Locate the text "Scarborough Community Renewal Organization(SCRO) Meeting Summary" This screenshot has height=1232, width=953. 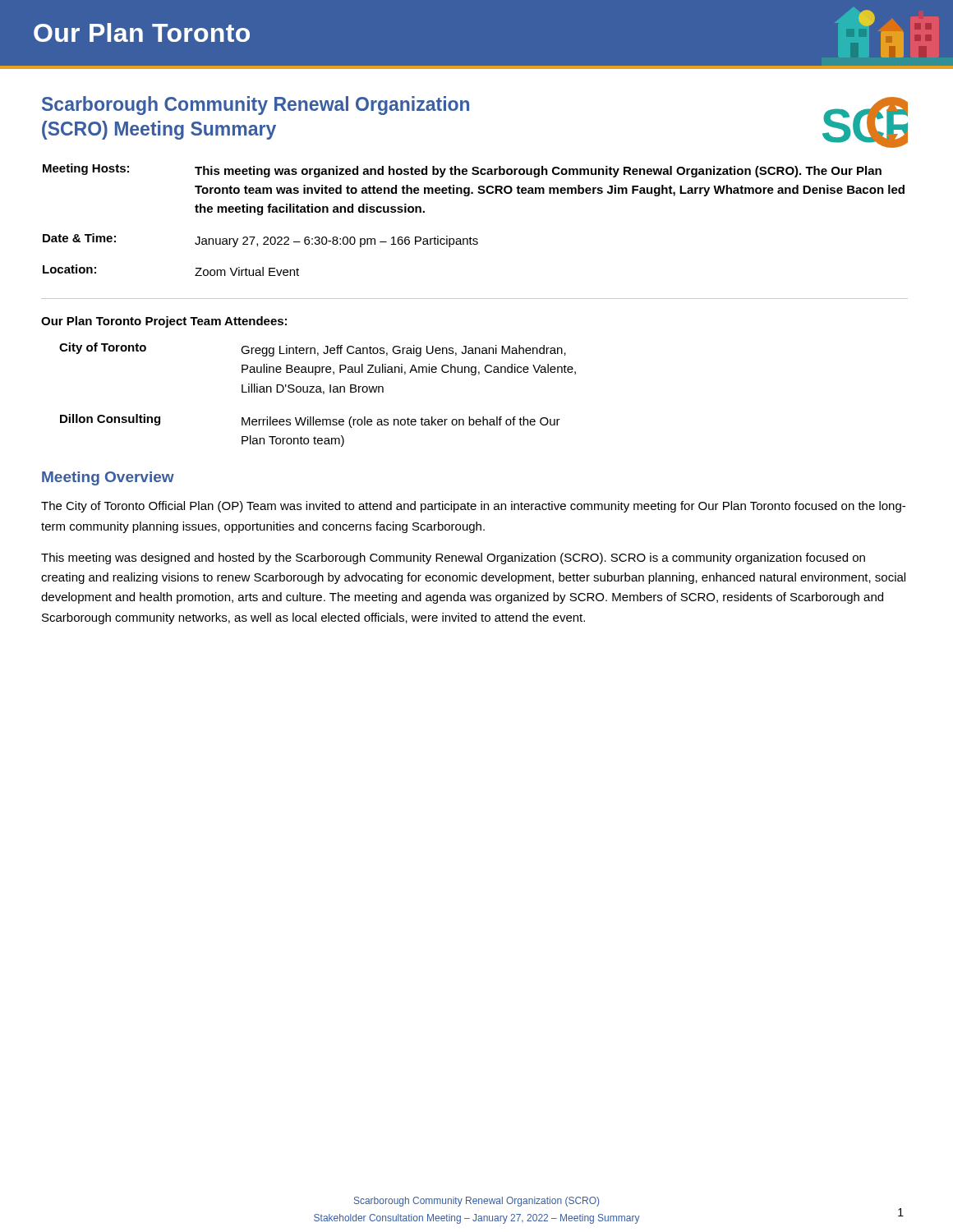coord(413,117)
